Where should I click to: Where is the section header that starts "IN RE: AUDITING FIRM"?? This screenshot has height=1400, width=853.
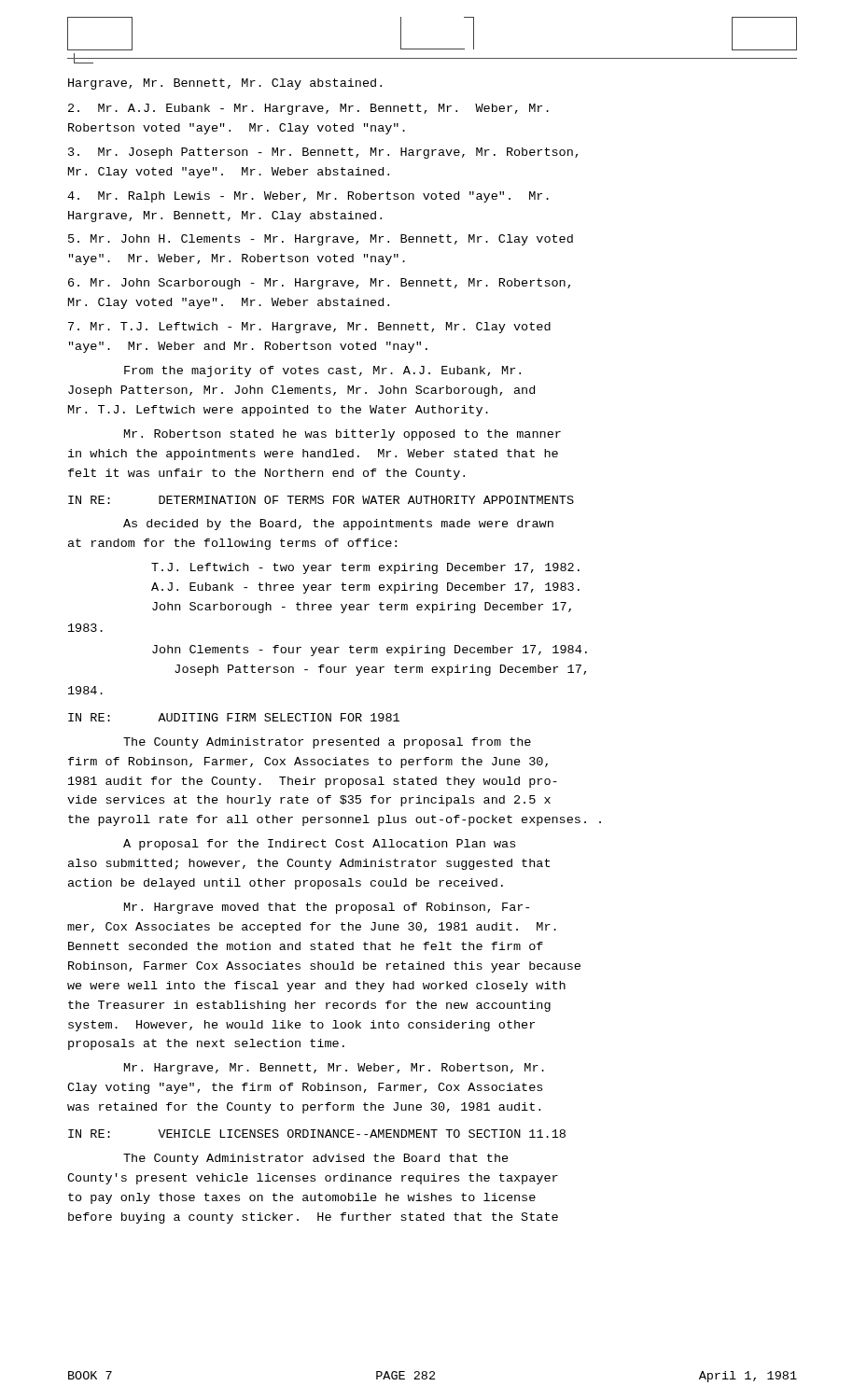[234, 719]
